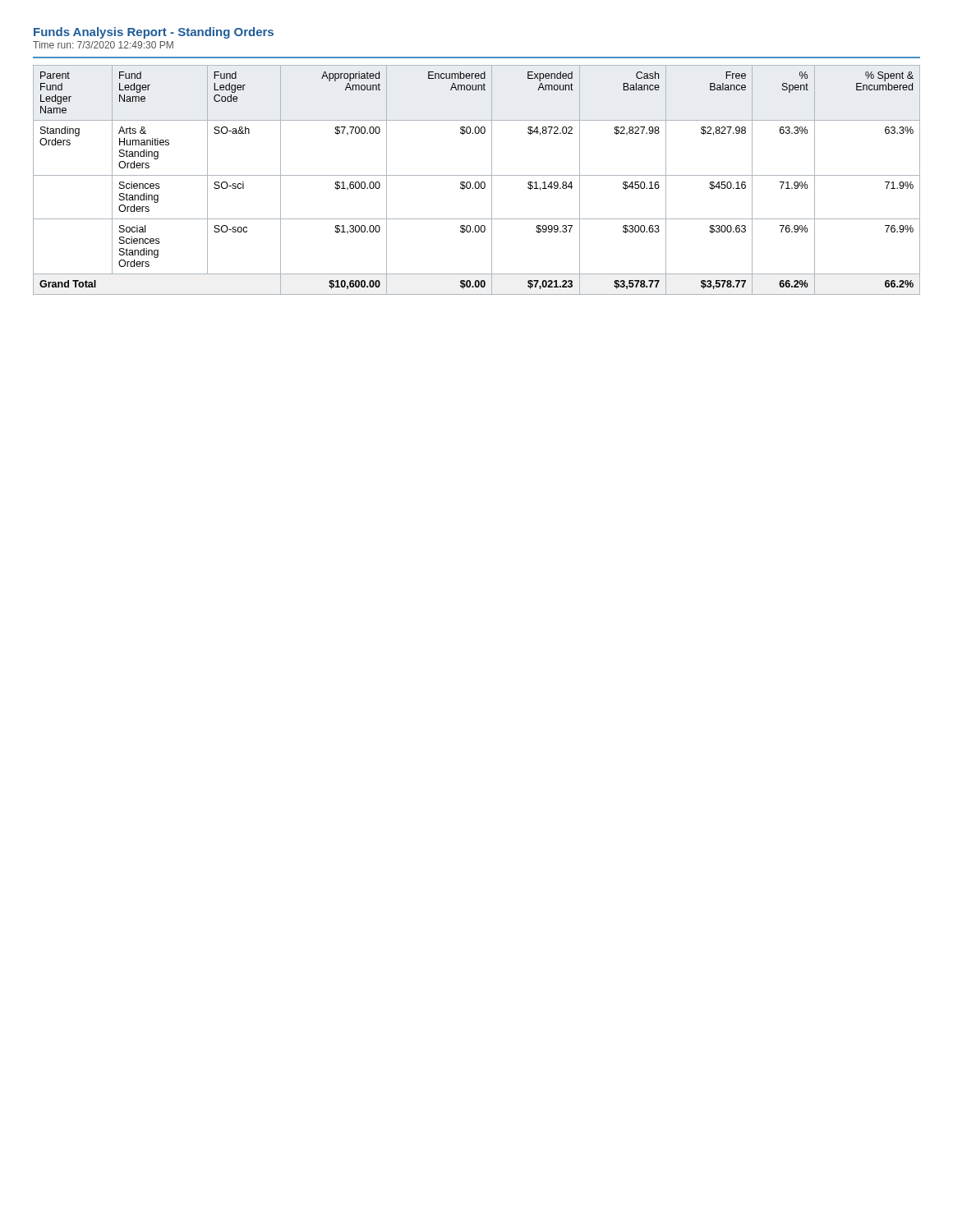Click on the text that reads "Time run: 7/3/2020 12:49:30 PM"

pyautogui.click(x=103, y=45)
